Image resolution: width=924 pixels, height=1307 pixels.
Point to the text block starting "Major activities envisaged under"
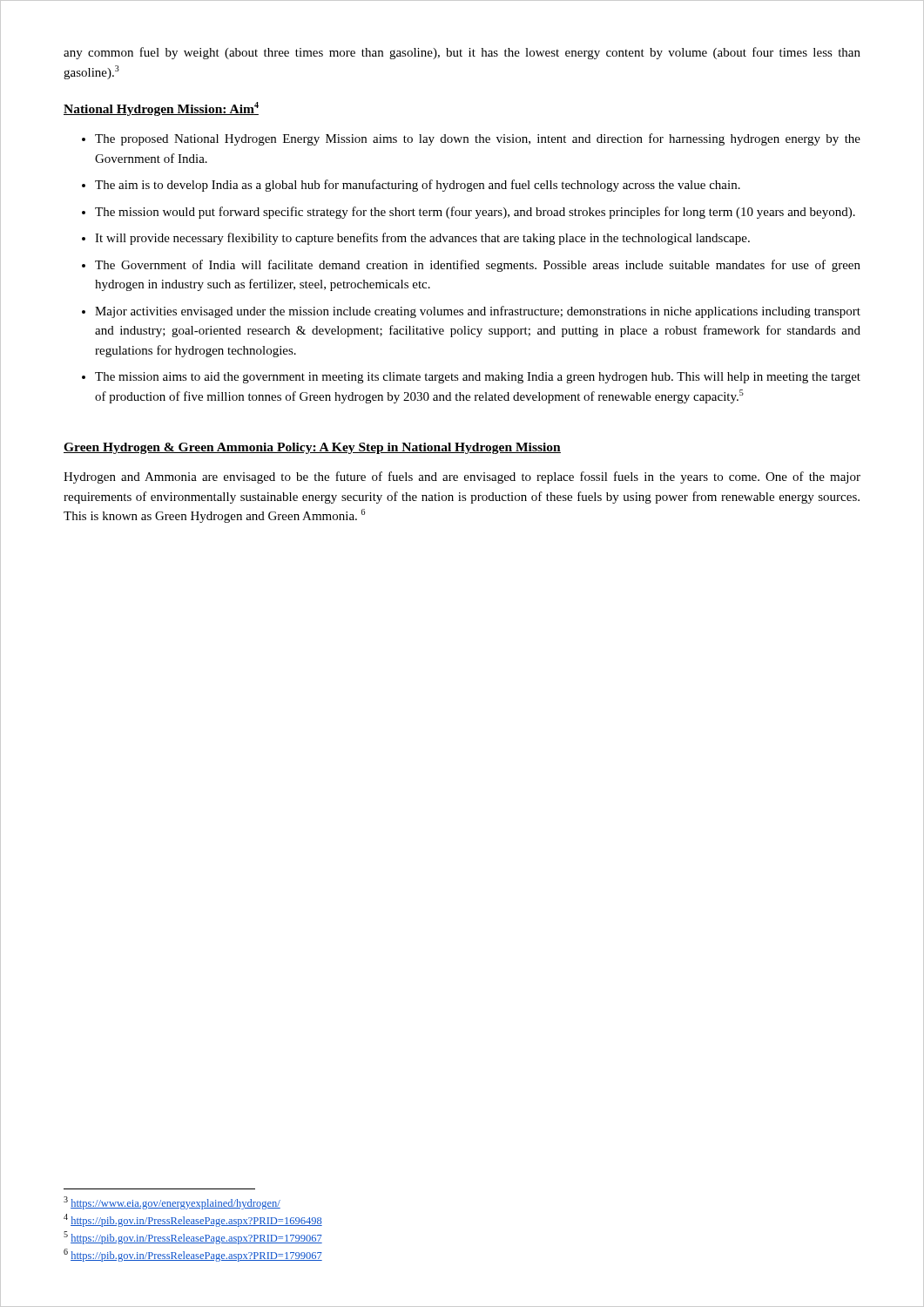(478, 330)
